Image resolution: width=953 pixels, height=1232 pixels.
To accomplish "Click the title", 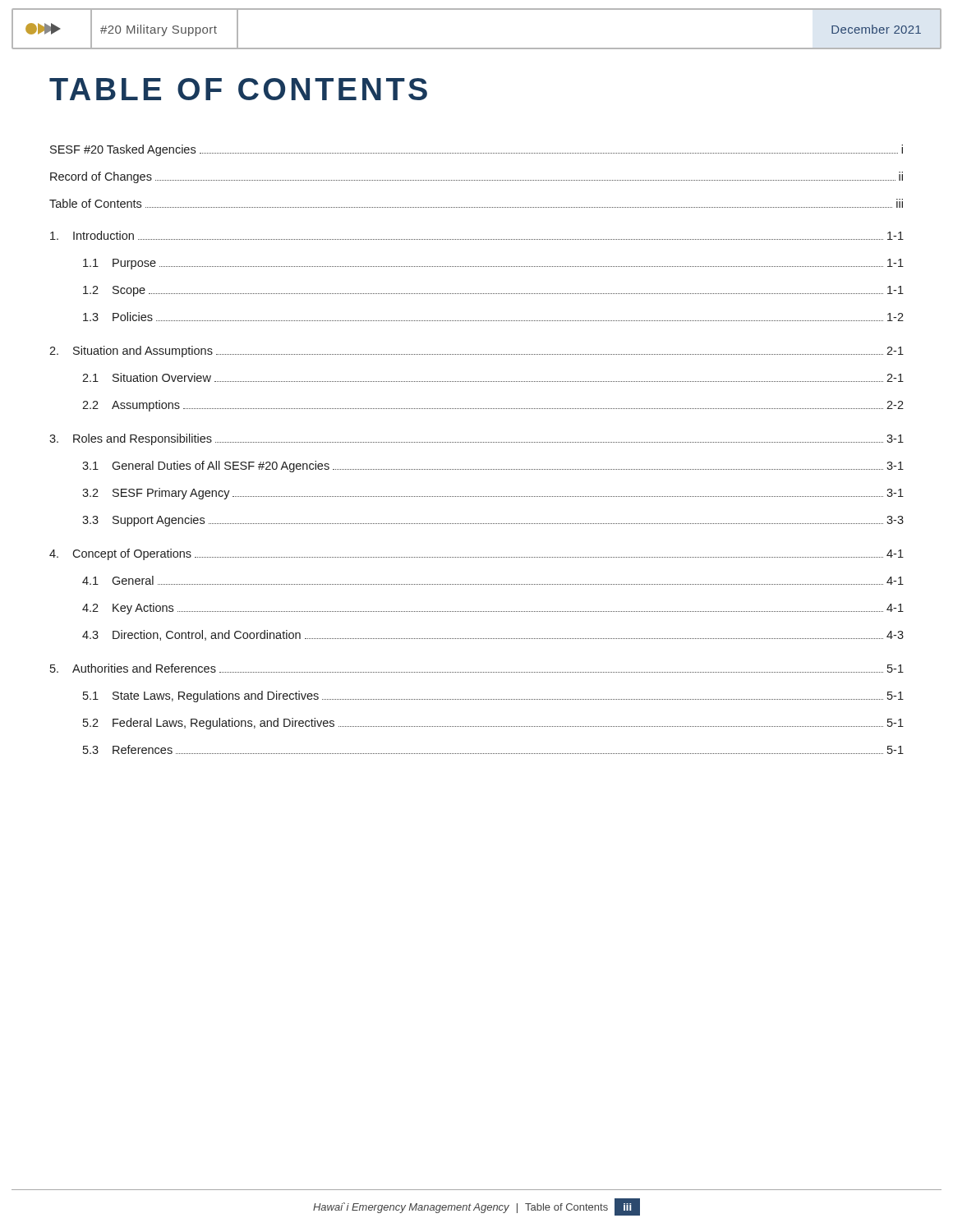I will click(x=240, y=90).
